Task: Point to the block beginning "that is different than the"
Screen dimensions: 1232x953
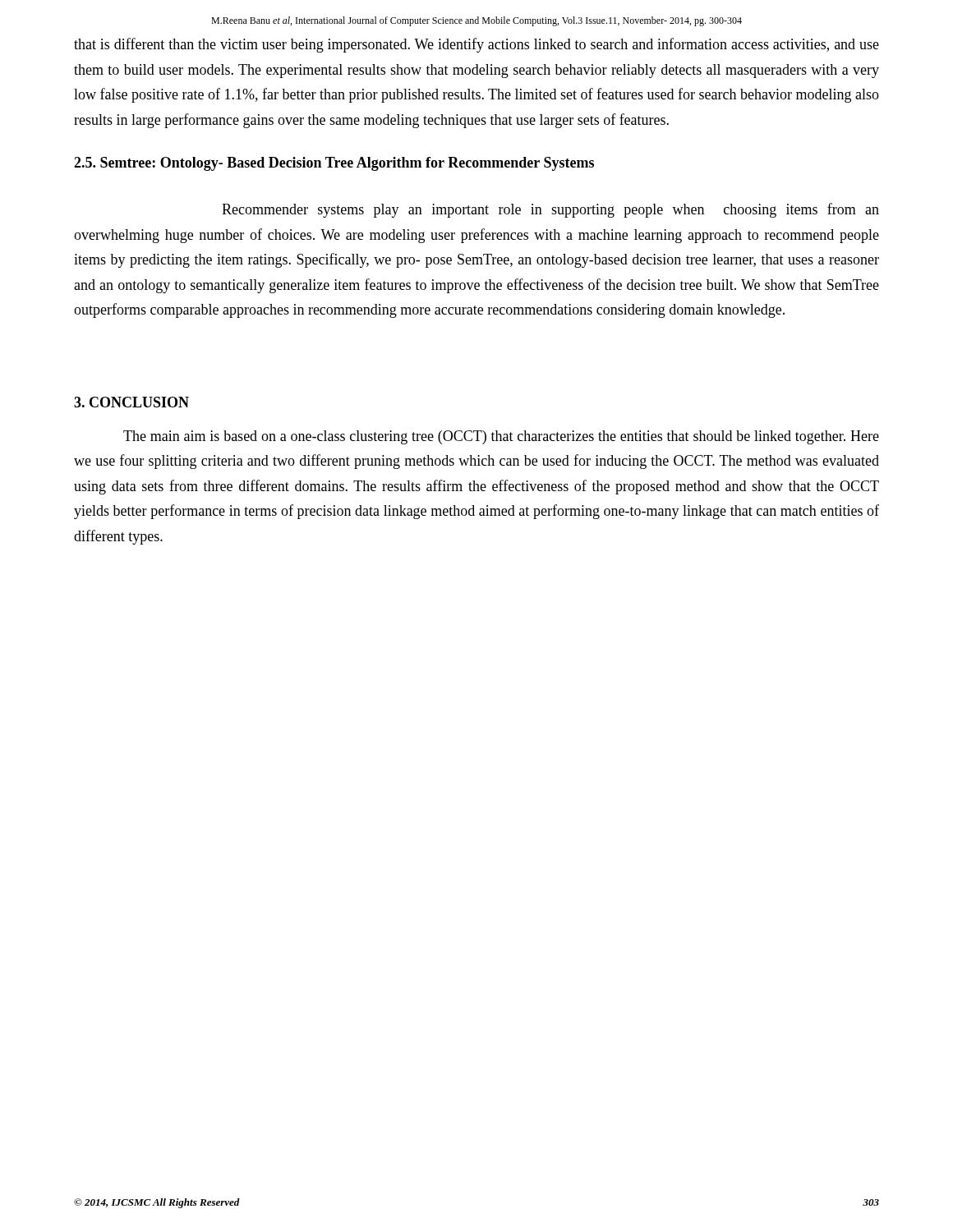Action: pyautogui.click(x=476, y=82)
